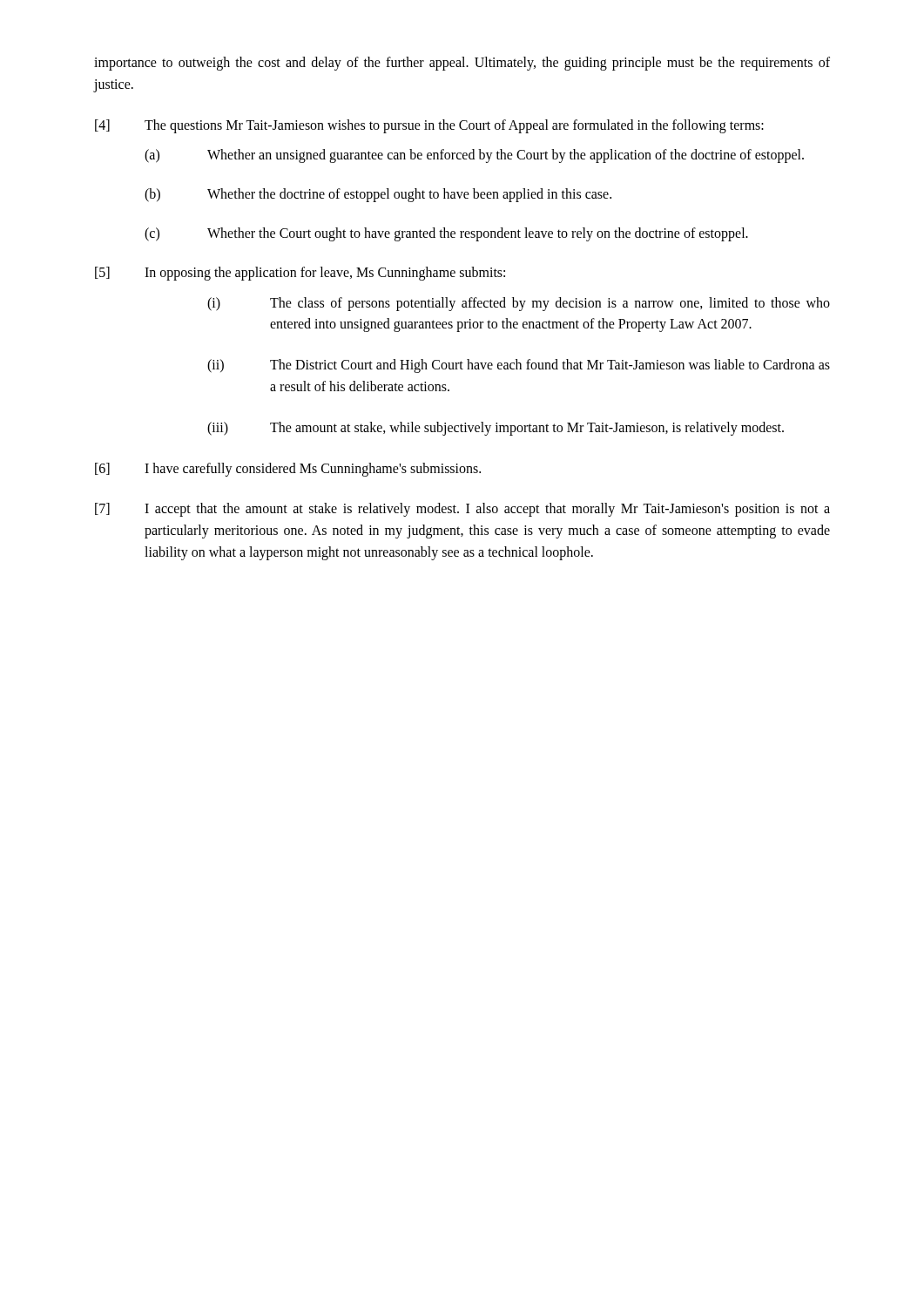Locate the text block that says "importance to outweigh the cost and"
The width and height of the screenshot is (924, 1307).
tap(462, 74)
